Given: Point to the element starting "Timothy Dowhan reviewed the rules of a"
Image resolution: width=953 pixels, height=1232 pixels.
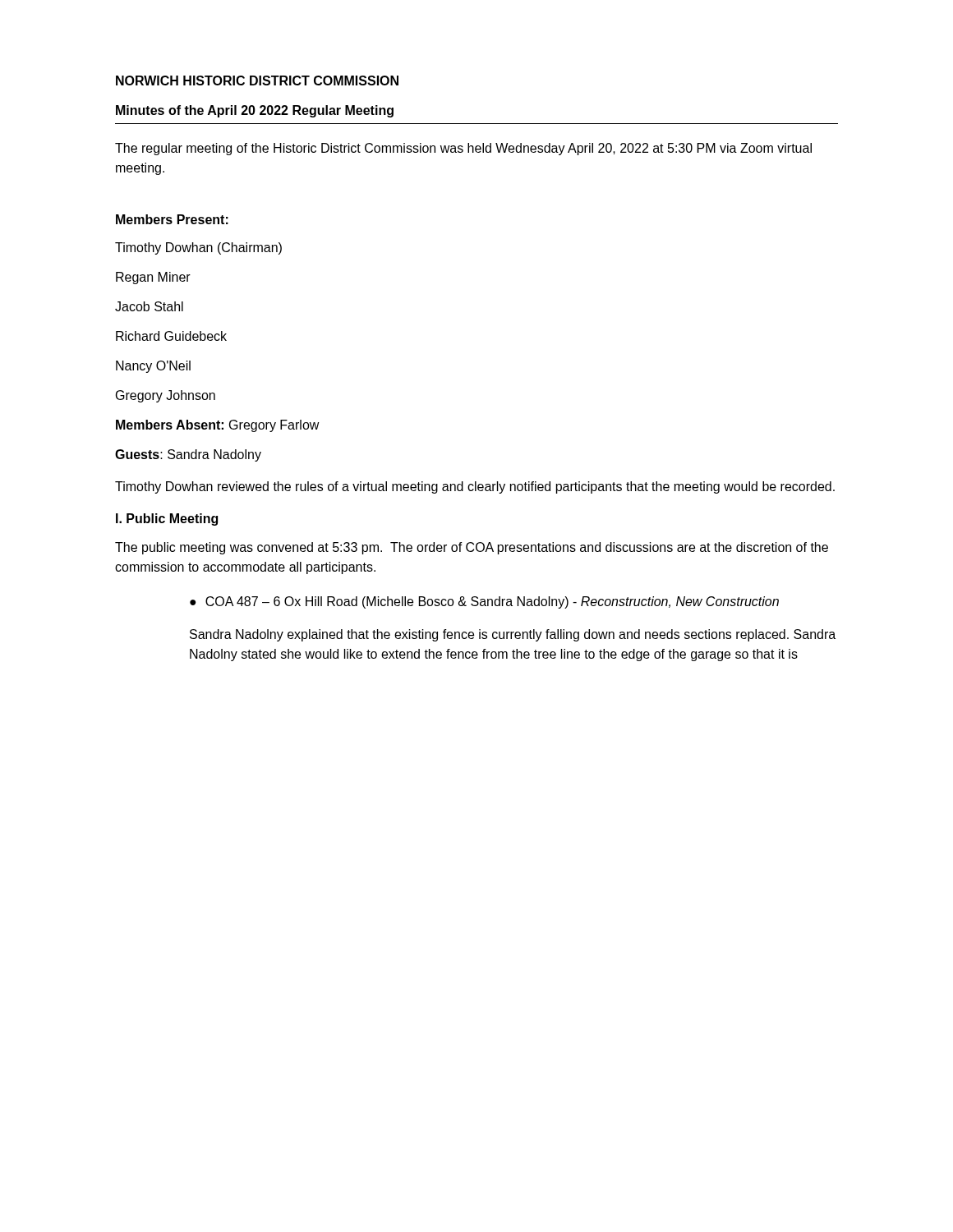Looking at the screenshot, I should click(x=475, y=487).
